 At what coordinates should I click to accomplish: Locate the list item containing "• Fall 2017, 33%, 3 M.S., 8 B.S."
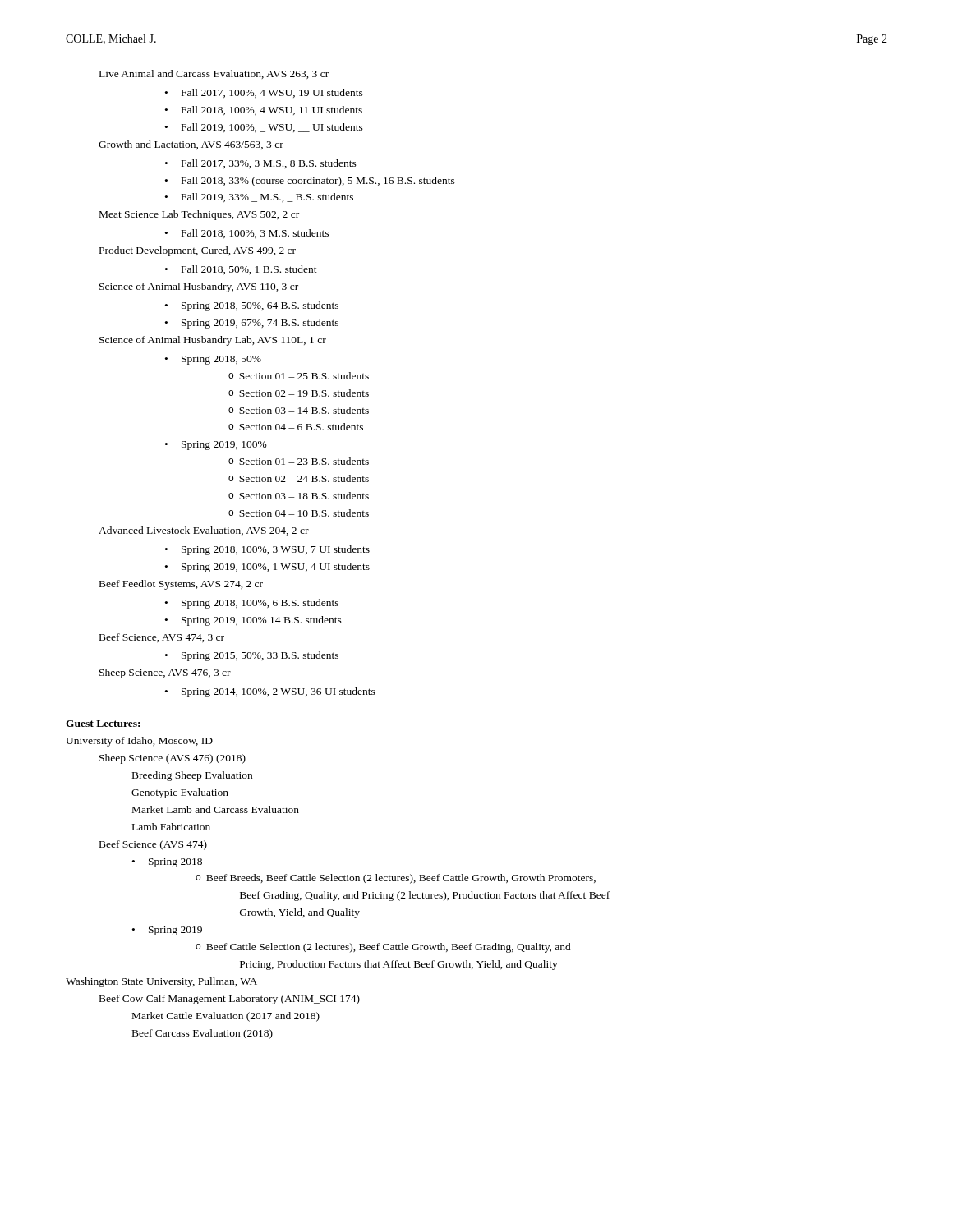pyautogui.click(x=260, y=163)
